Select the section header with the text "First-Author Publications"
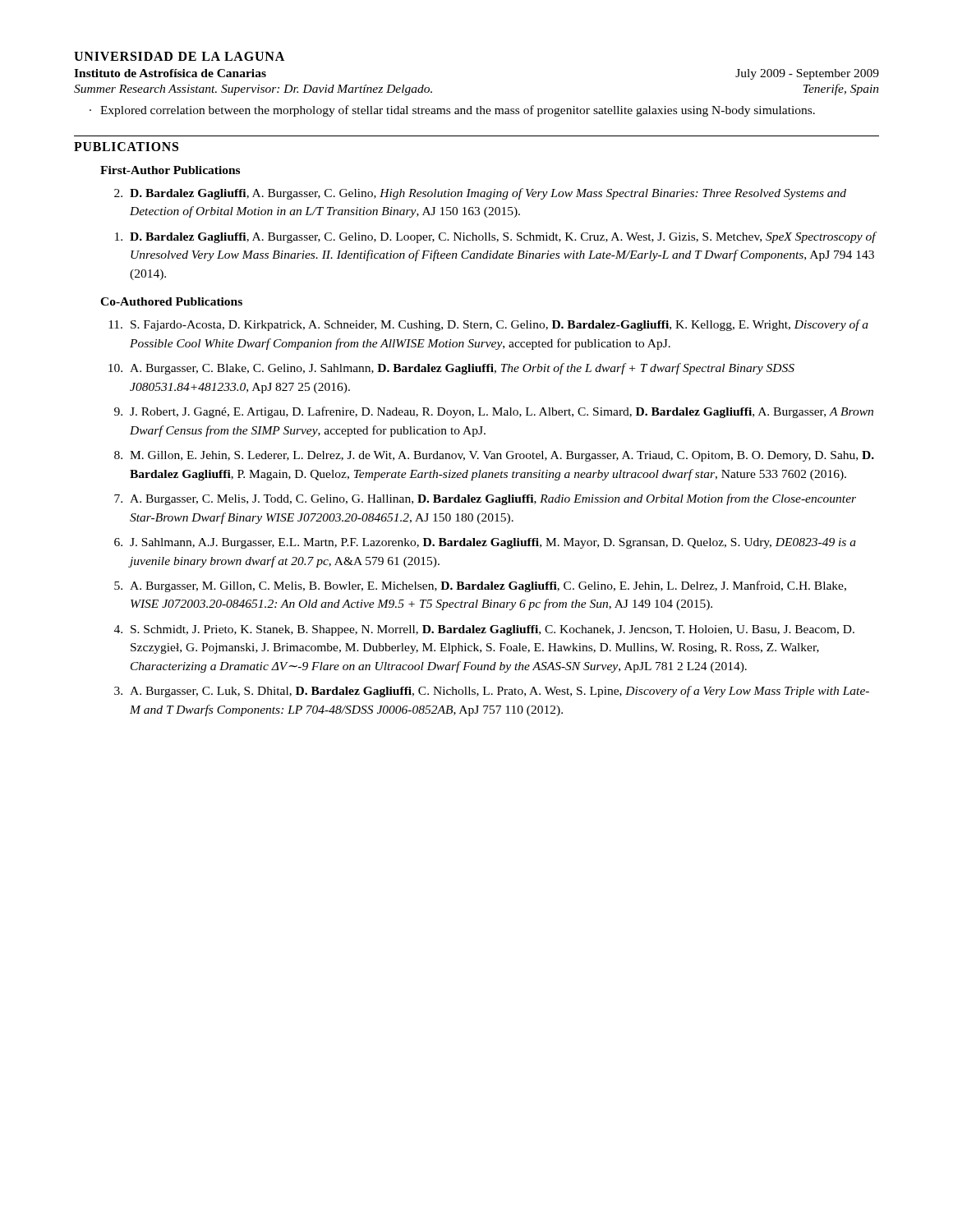The width and height of the screenshot is (953, 1232). [170, 170]
